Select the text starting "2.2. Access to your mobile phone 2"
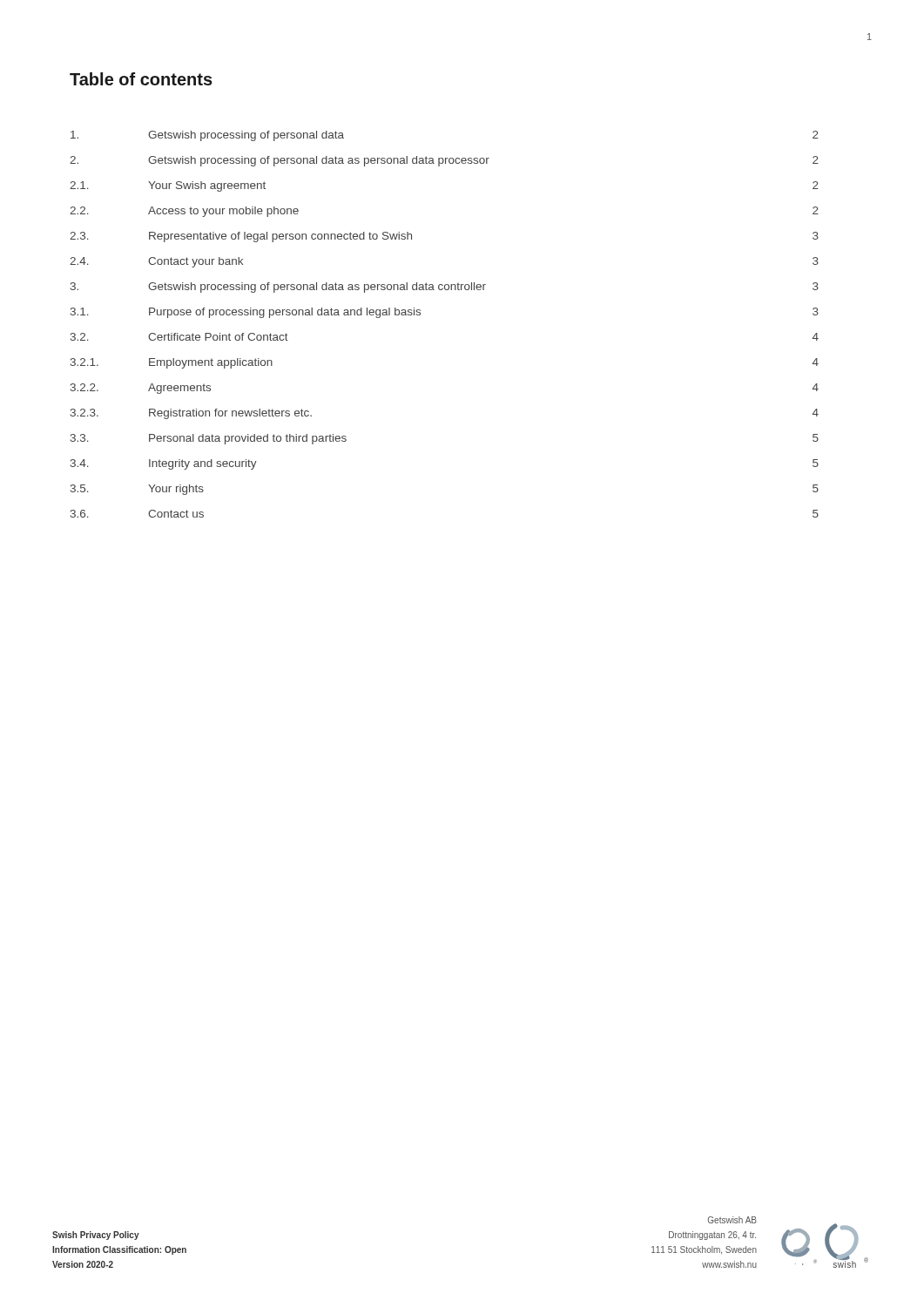924x1307 pixels. coord(82,211)
